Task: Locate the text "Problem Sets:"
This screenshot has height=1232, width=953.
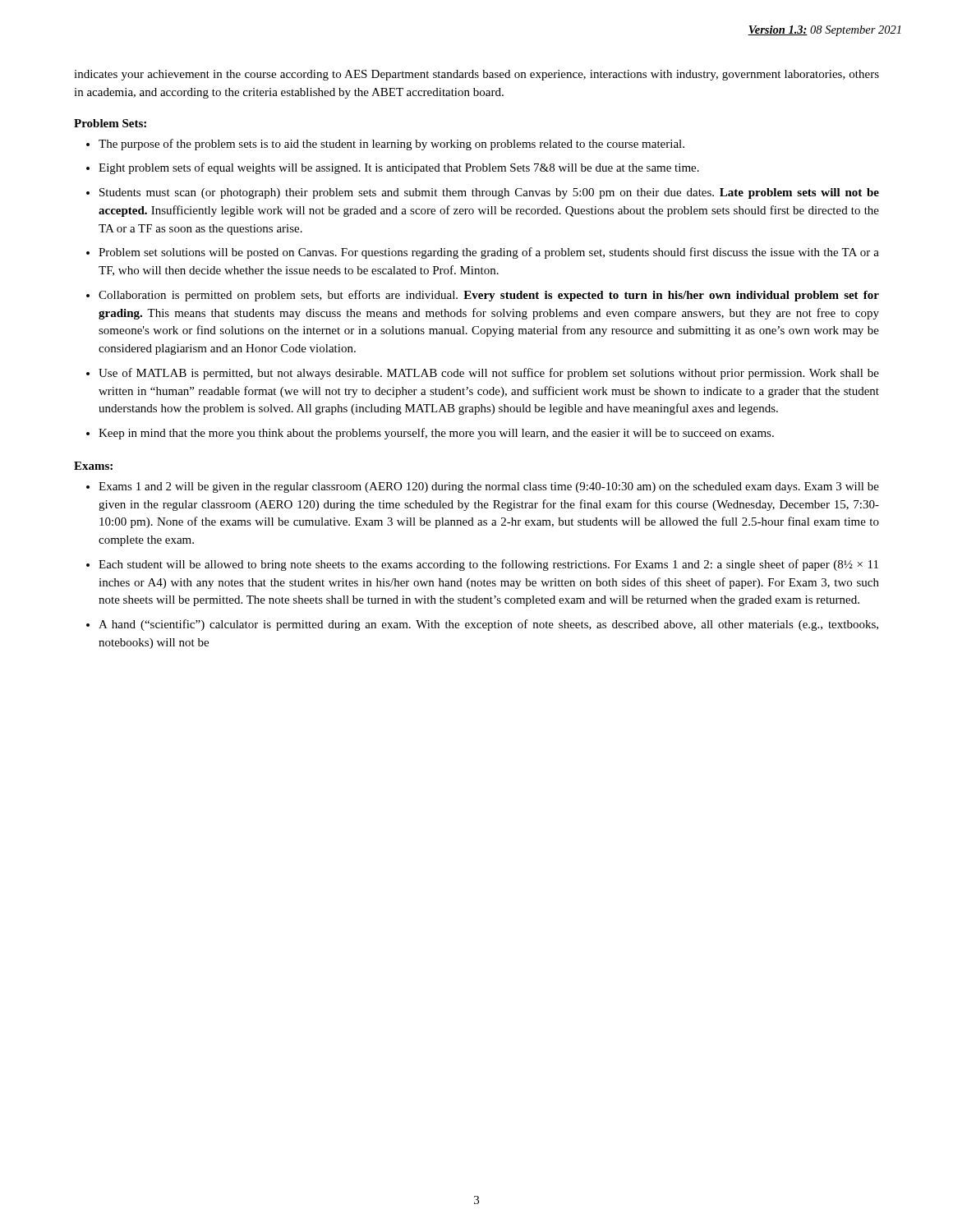Action: point(111,123)
